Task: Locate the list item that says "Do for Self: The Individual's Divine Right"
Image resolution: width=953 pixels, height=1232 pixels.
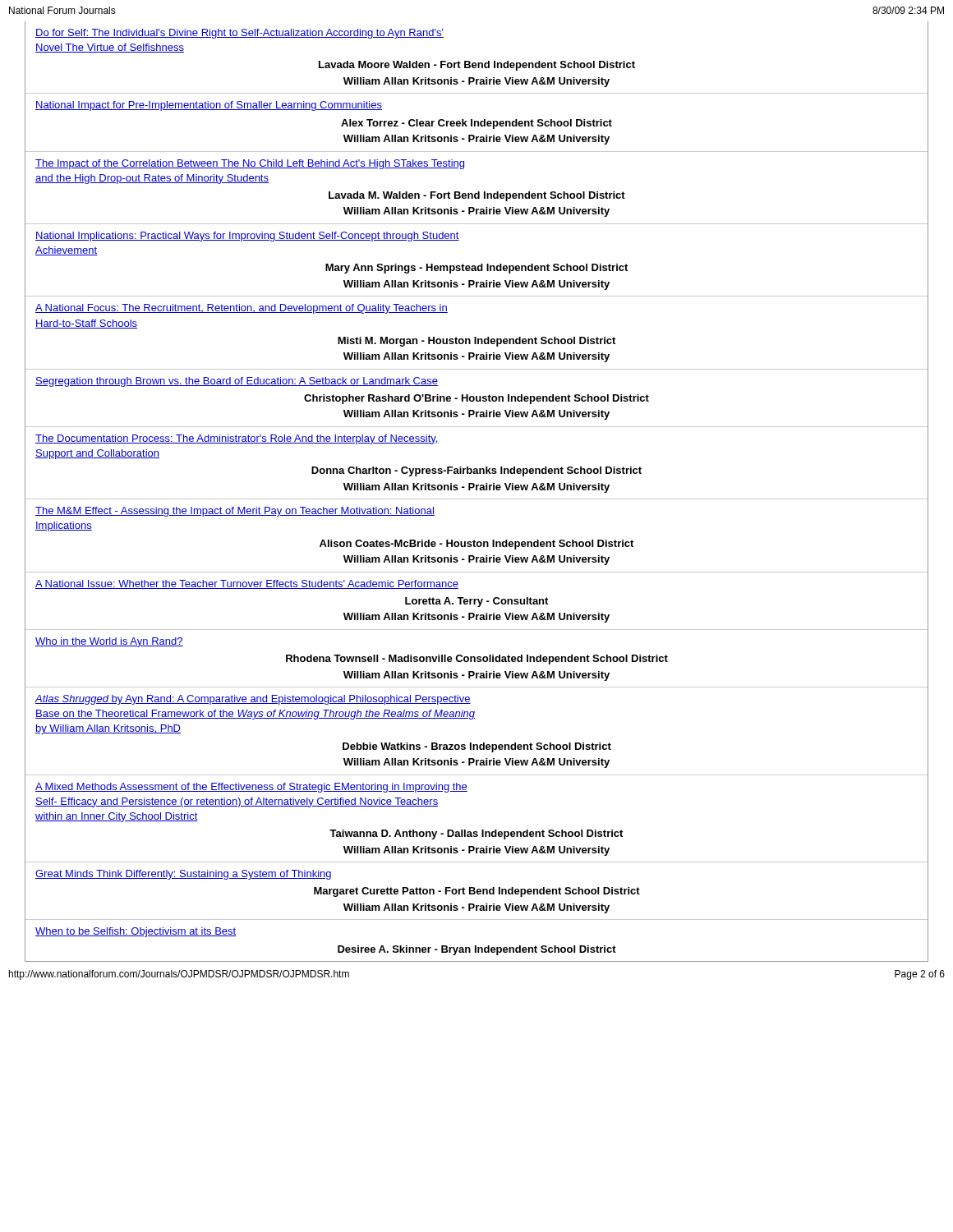Action: pos(476,57)
